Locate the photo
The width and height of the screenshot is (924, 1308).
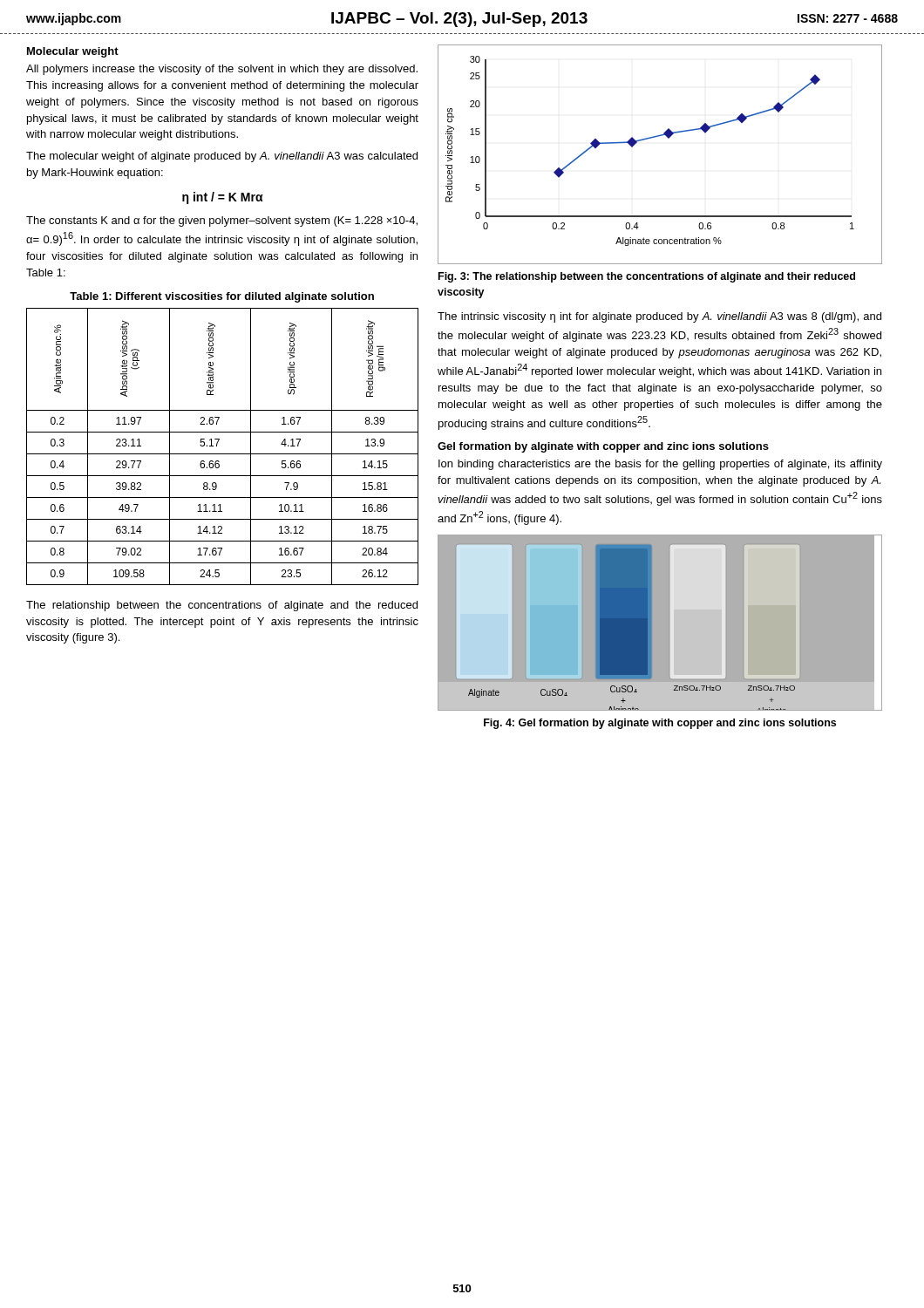[x=660, y=623]
